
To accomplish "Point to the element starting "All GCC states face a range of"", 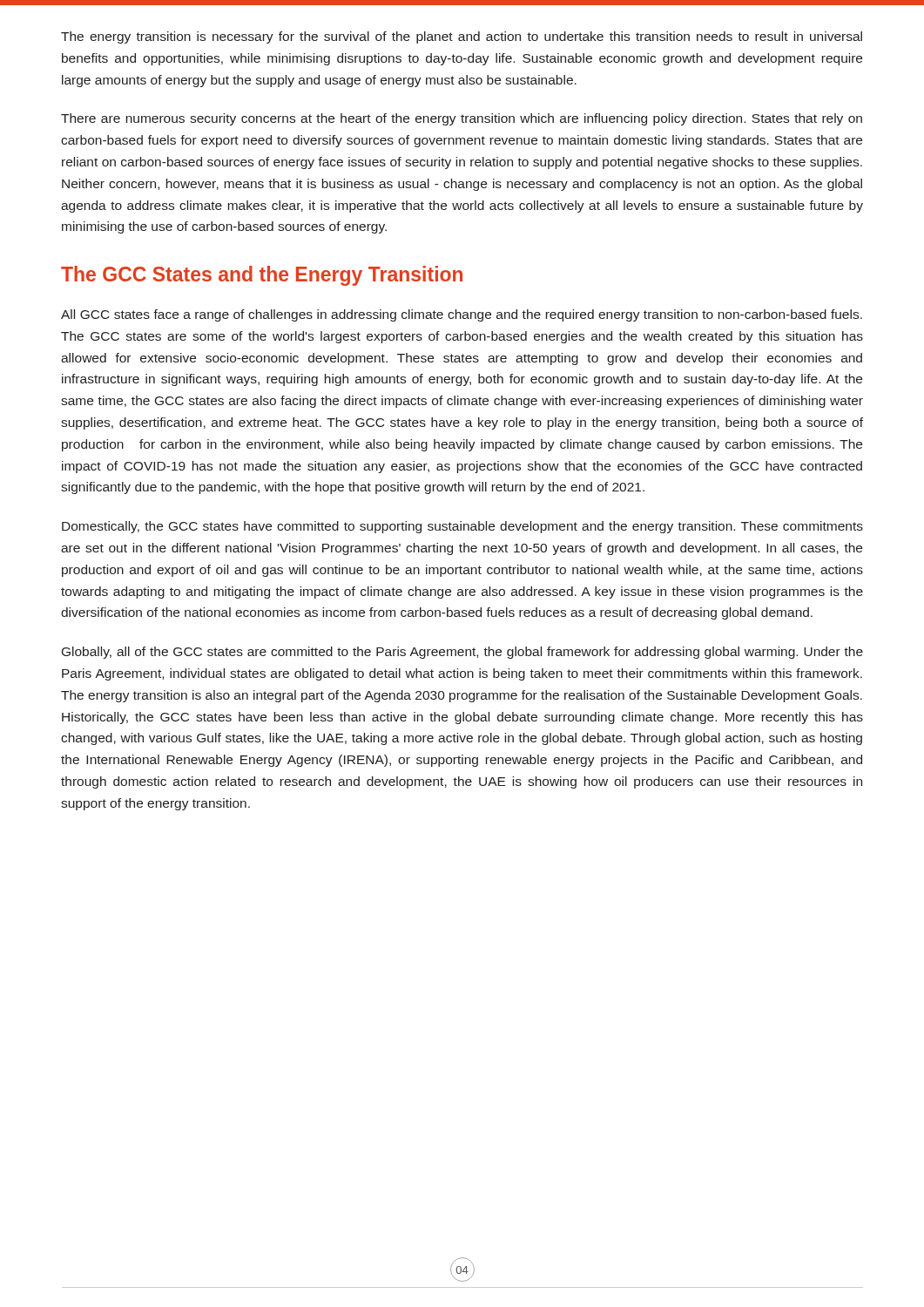I will pos(462,401).
